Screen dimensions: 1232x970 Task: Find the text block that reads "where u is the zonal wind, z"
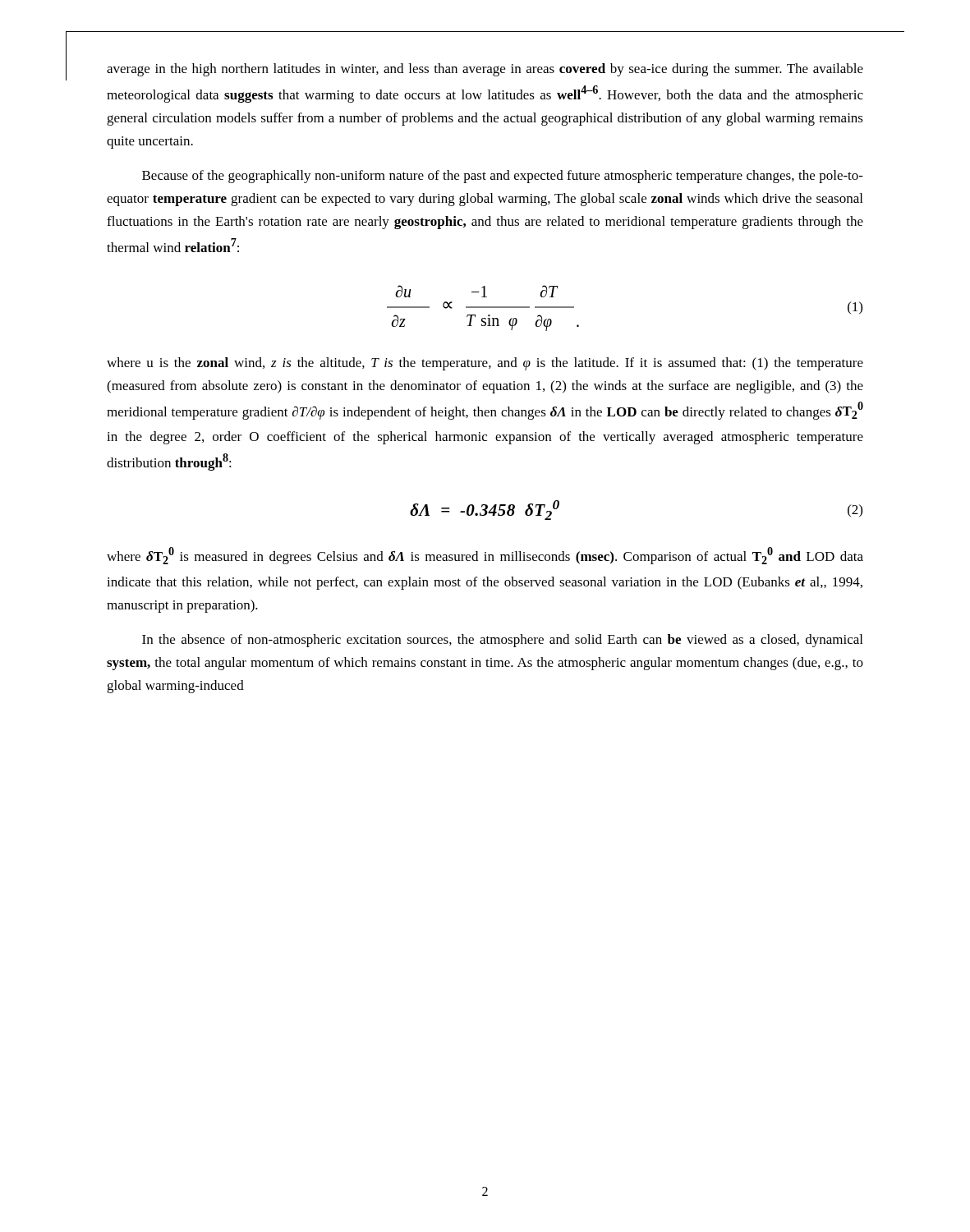click(485, 413)
